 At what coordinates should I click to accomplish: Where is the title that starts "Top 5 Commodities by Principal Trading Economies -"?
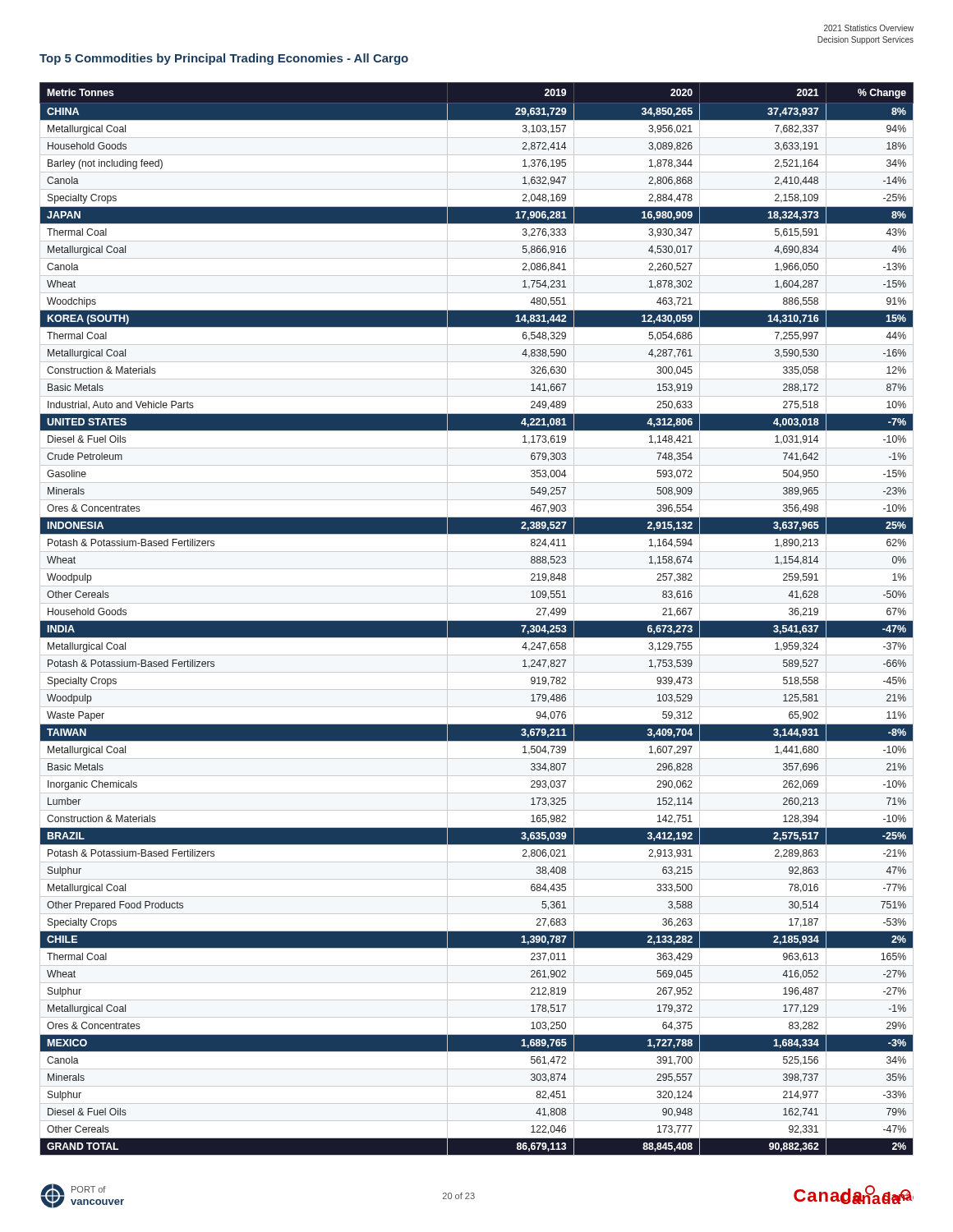[x=224, y=58]
